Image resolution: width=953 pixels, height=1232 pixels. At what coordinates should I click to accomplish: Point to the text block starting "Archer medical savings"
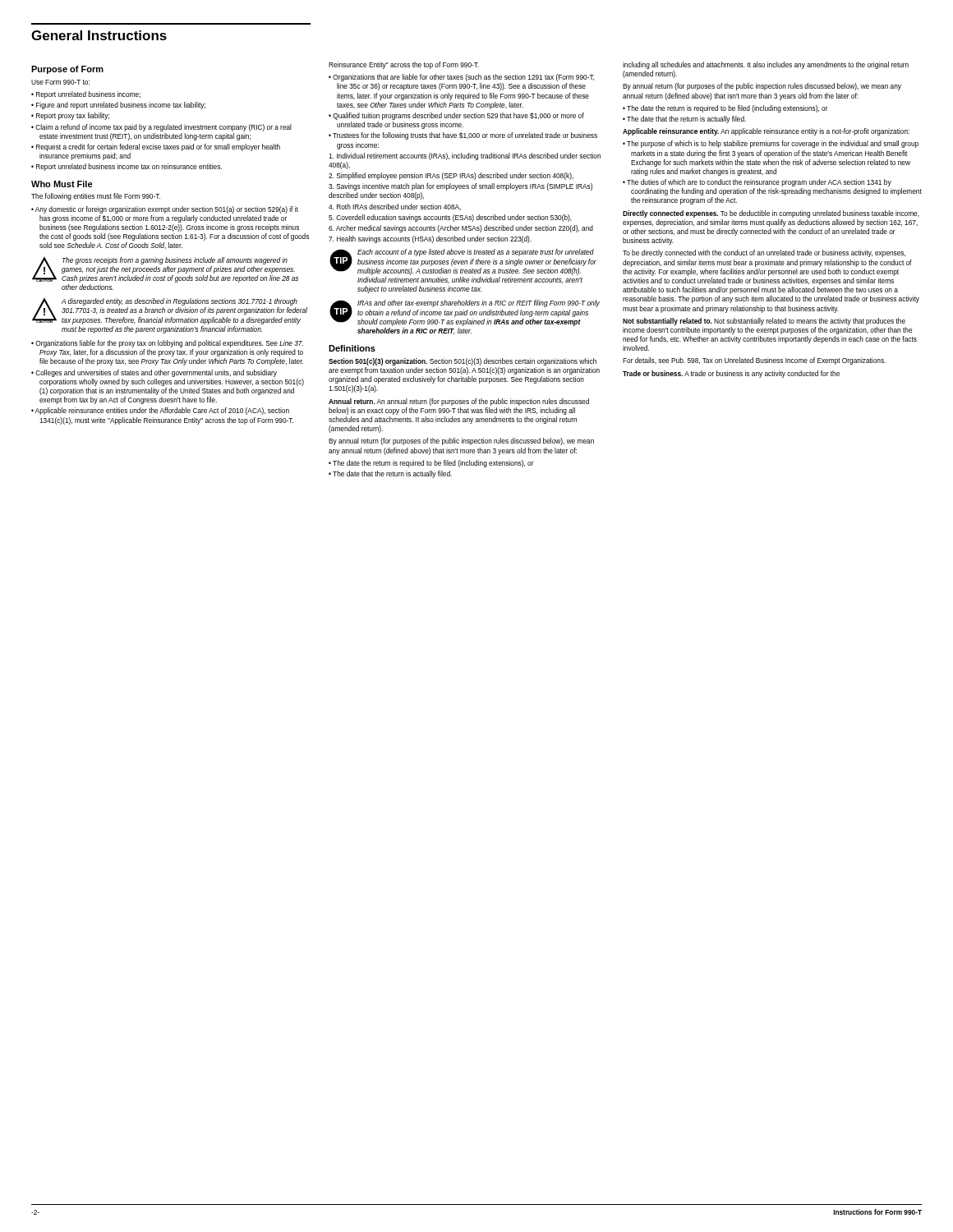466,229
